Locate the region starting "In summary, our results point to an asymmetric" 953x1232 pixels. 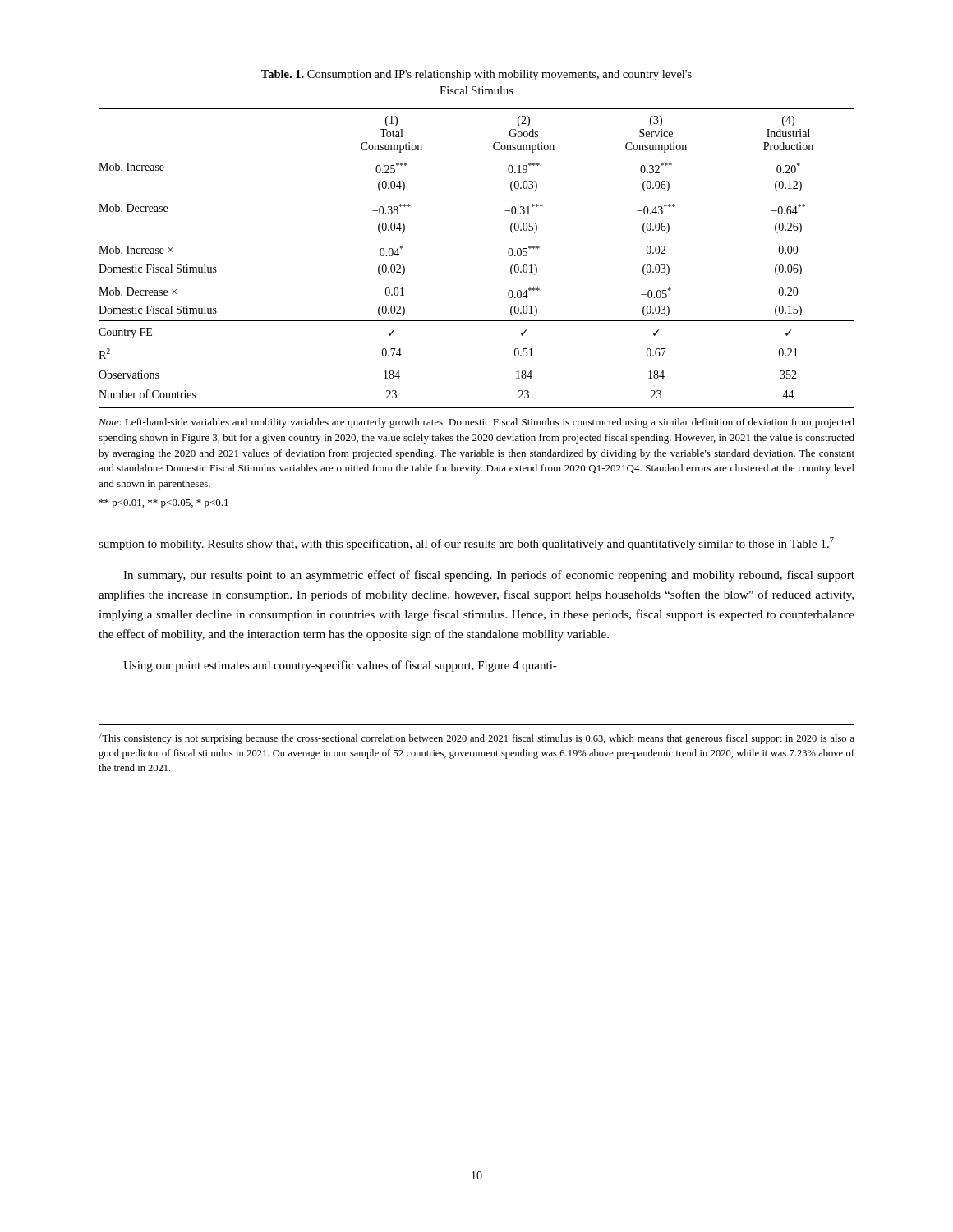[x=476, y=604]
